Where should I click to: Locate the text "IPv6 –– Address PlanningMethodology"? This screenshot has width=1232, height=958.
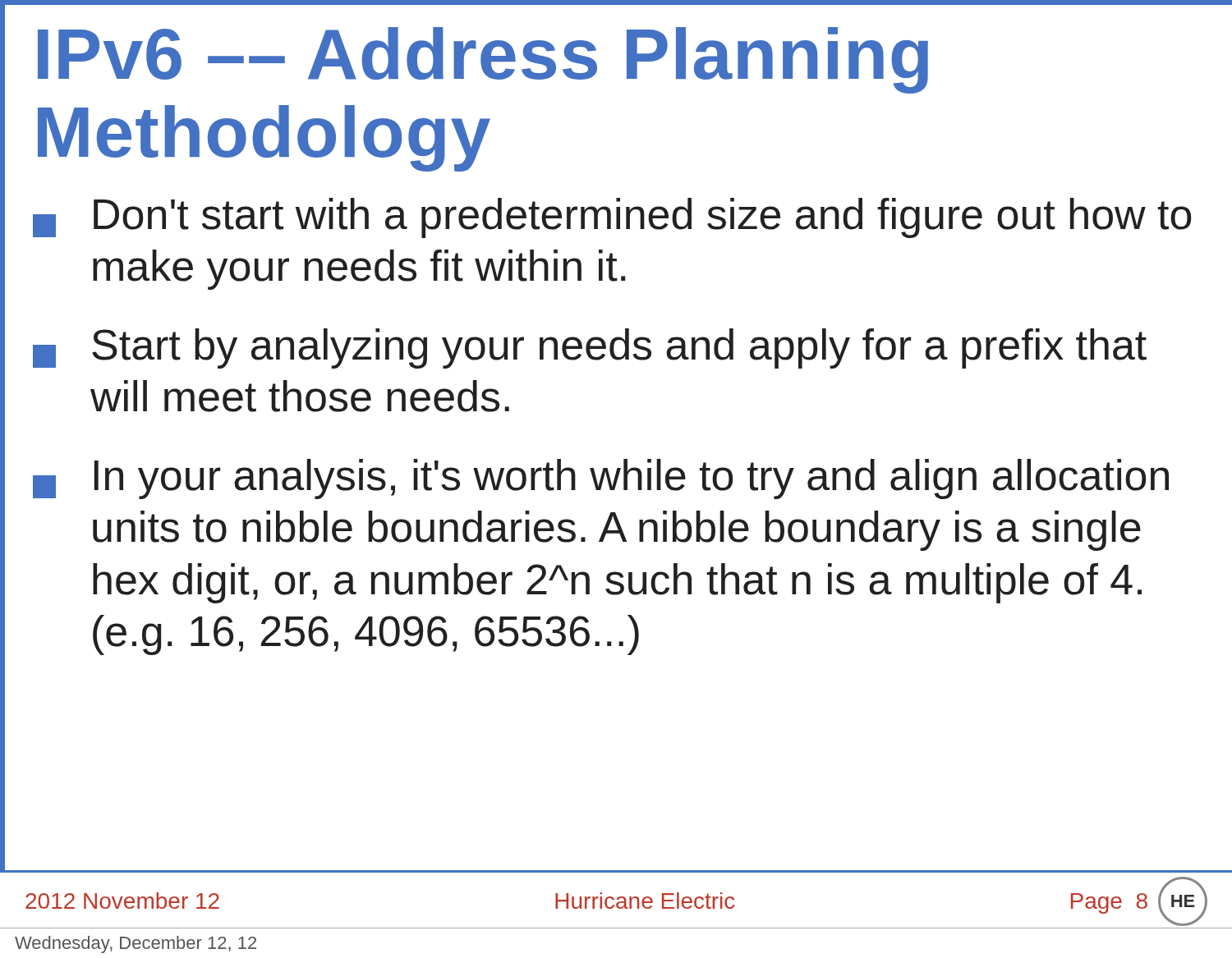pos(616,93)
